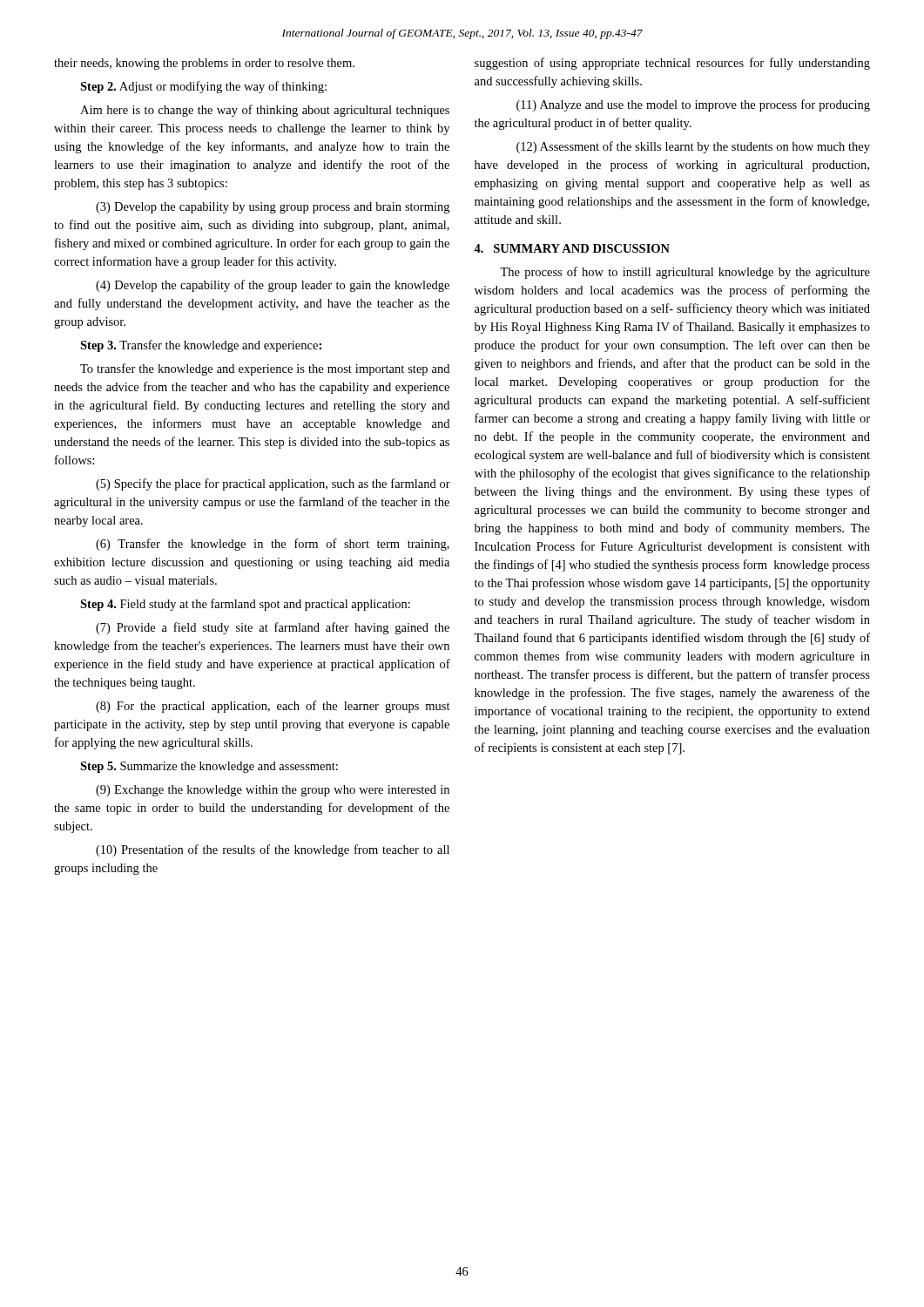Click the passage that begins "(10) Presentation of the results of"
Screen dimensions: 1307x924
(252, 859)
